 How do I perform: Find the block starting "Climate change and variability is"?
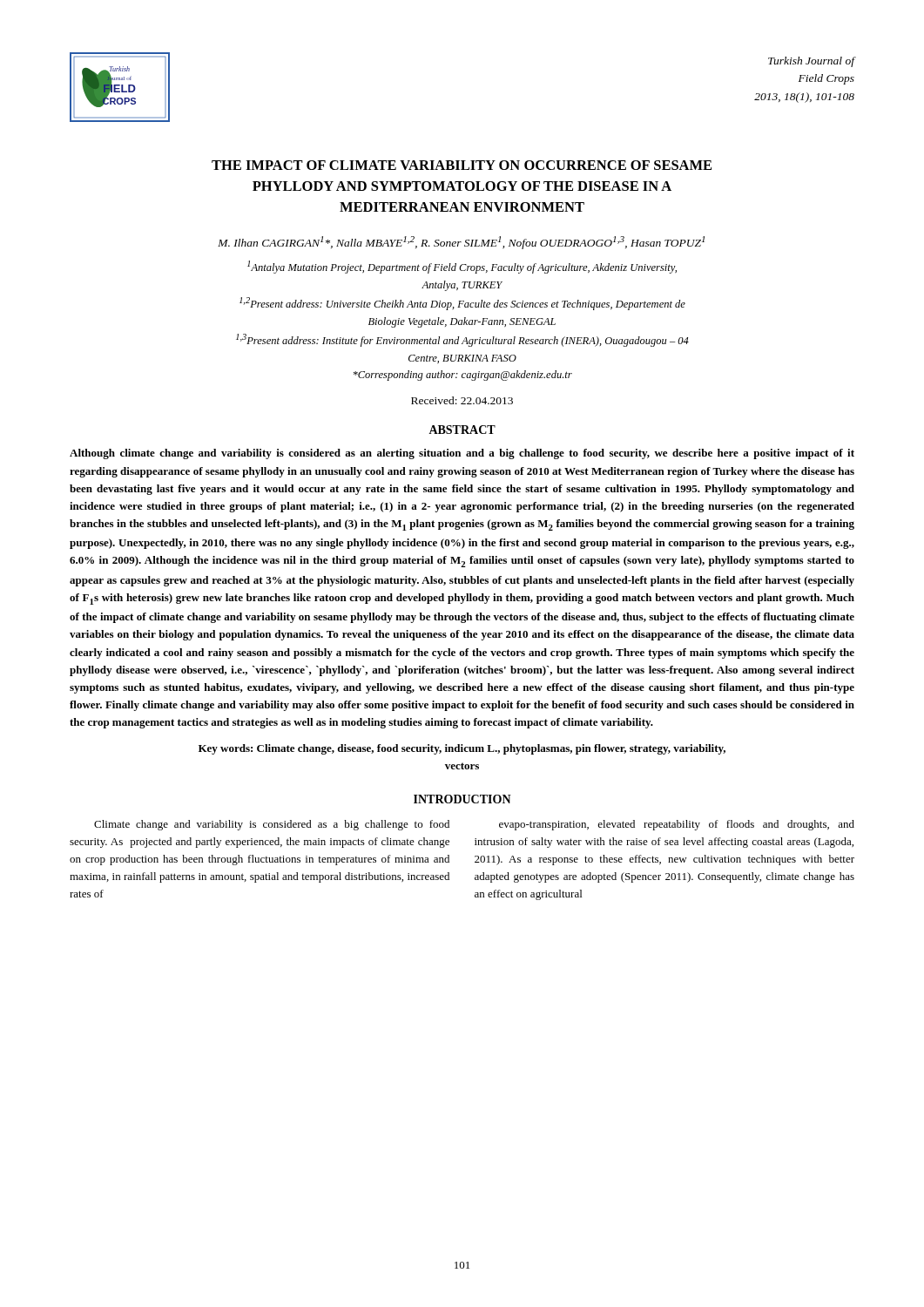[x=260, y=859]
